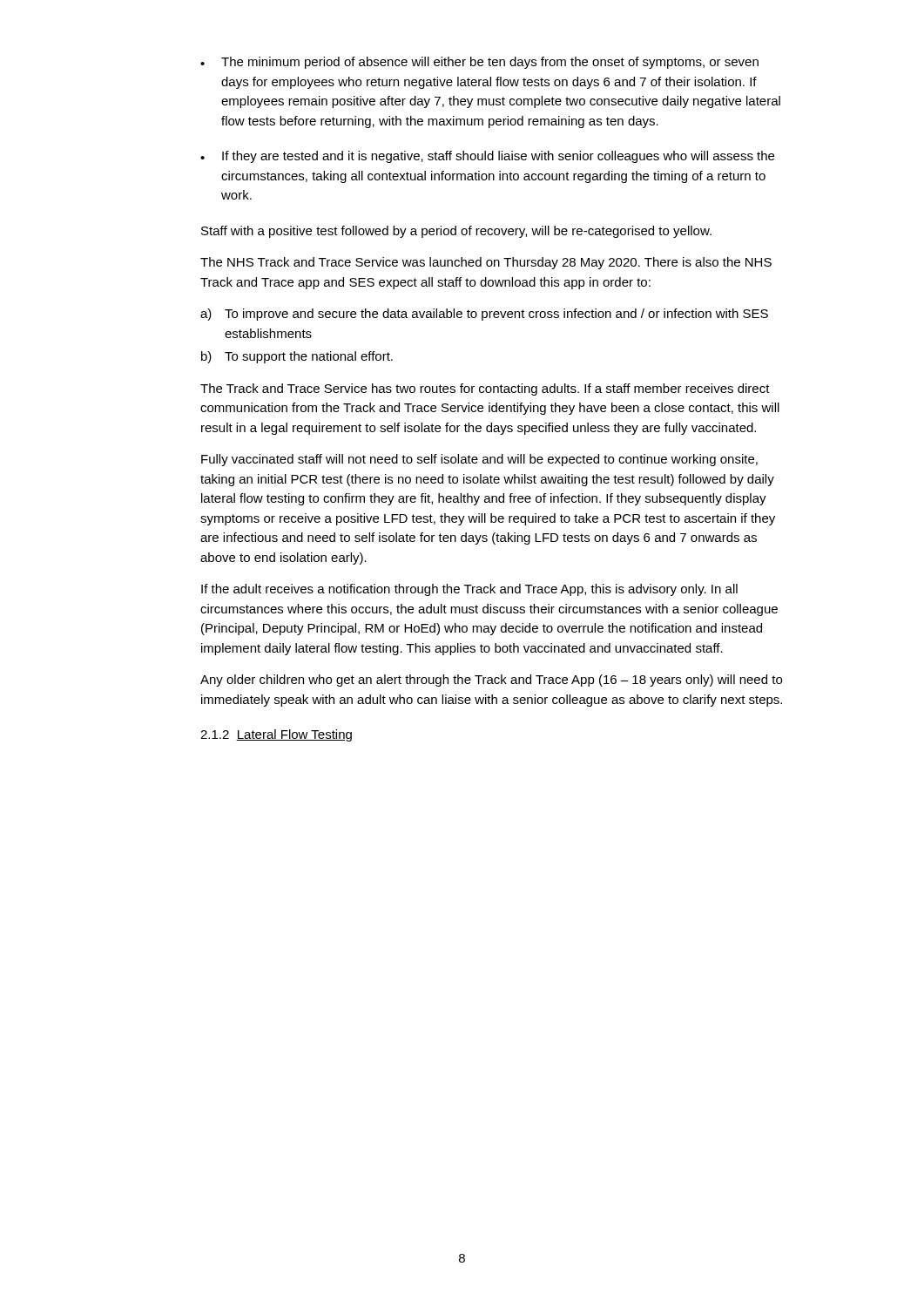The image size is (924, 1307).
Task: Point to the block starting "Fully vaccinated staff"
Action: pos(488,508)
